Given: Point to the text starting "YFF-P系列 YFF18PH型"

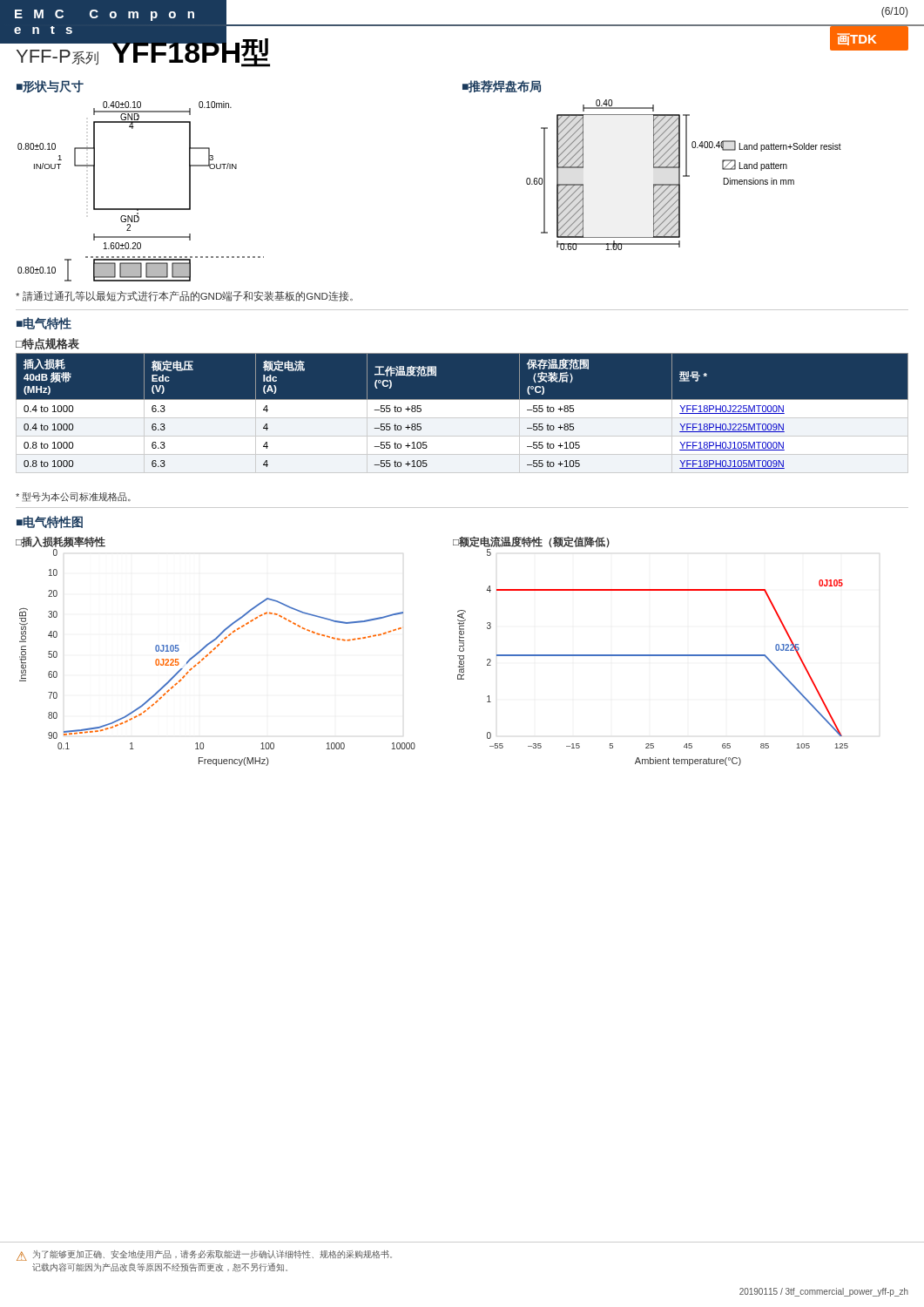Looking at the screenshot, I should click(x=143, y=52).
